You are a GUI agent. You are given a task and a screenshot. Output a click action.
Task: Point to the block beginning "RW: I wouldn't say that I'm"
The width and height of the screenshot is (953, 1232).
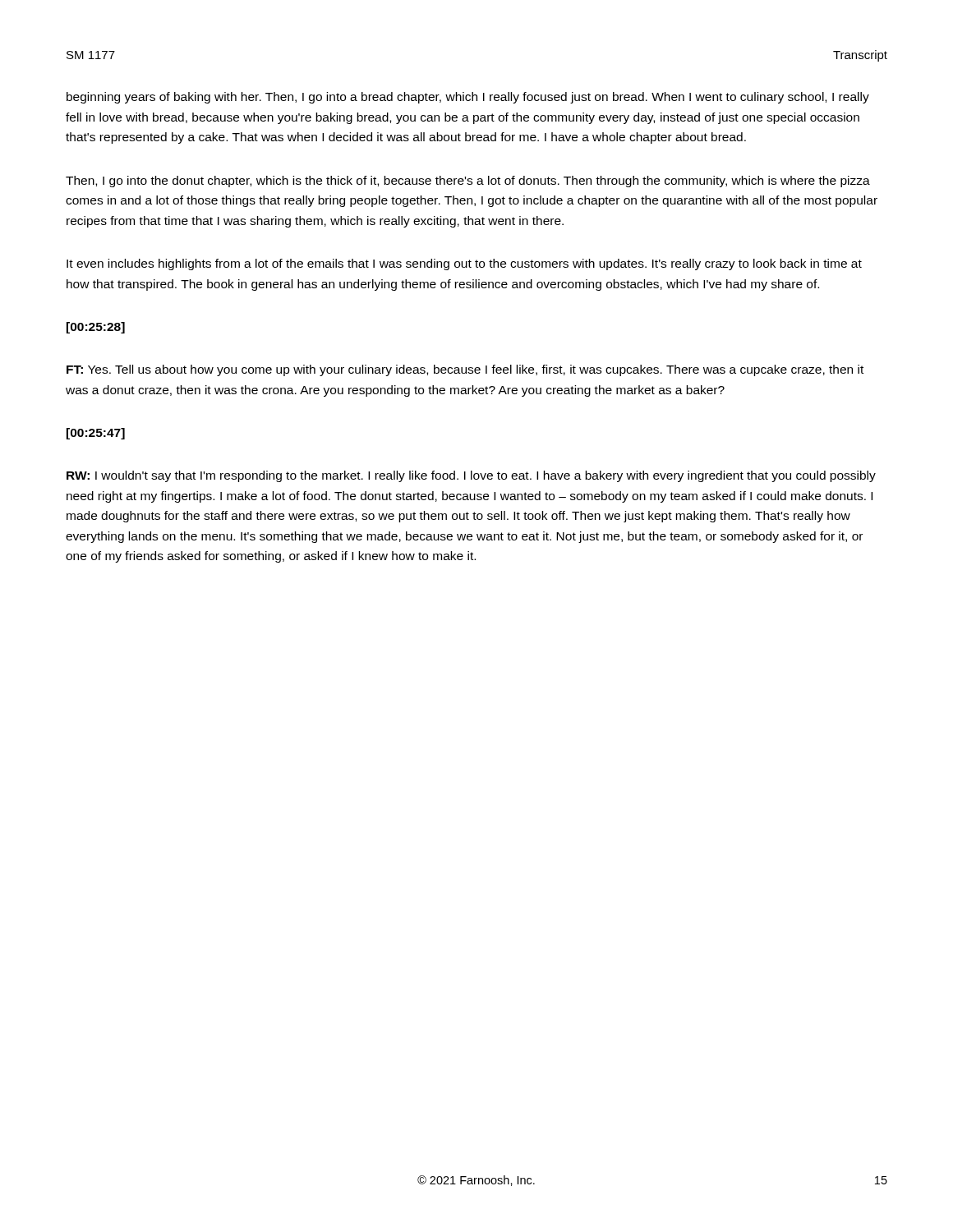[x=471, y=515]
